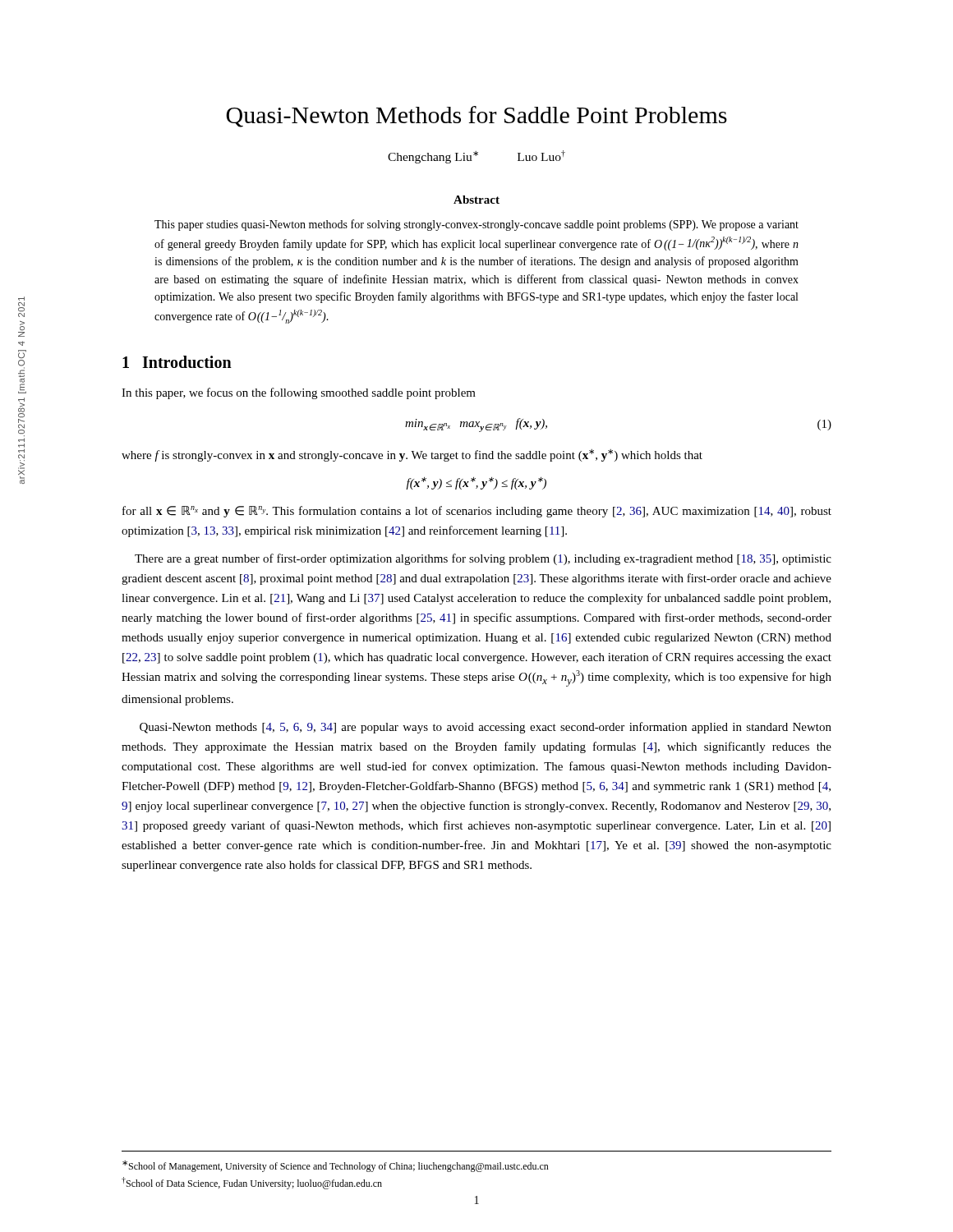Image resolution: width=953 pixels, height=1232 pixels.
Task: Click on the title that reads "Quasi-Newton Methods for Saddle Point Problems"
Action: pos(476,132)
